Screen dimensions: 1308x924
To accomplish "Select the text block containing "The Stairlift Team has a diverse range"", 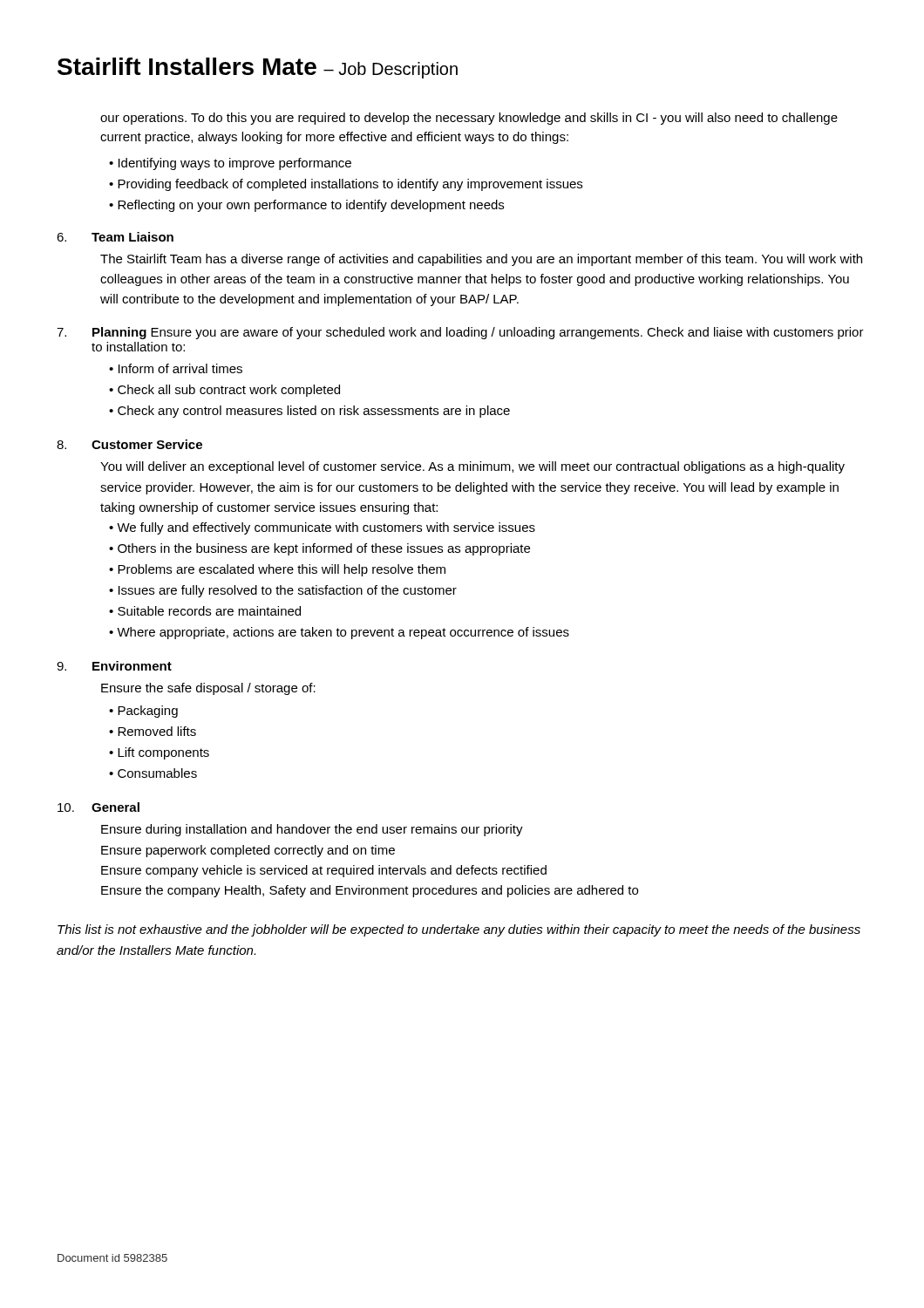I will [482, 278].
